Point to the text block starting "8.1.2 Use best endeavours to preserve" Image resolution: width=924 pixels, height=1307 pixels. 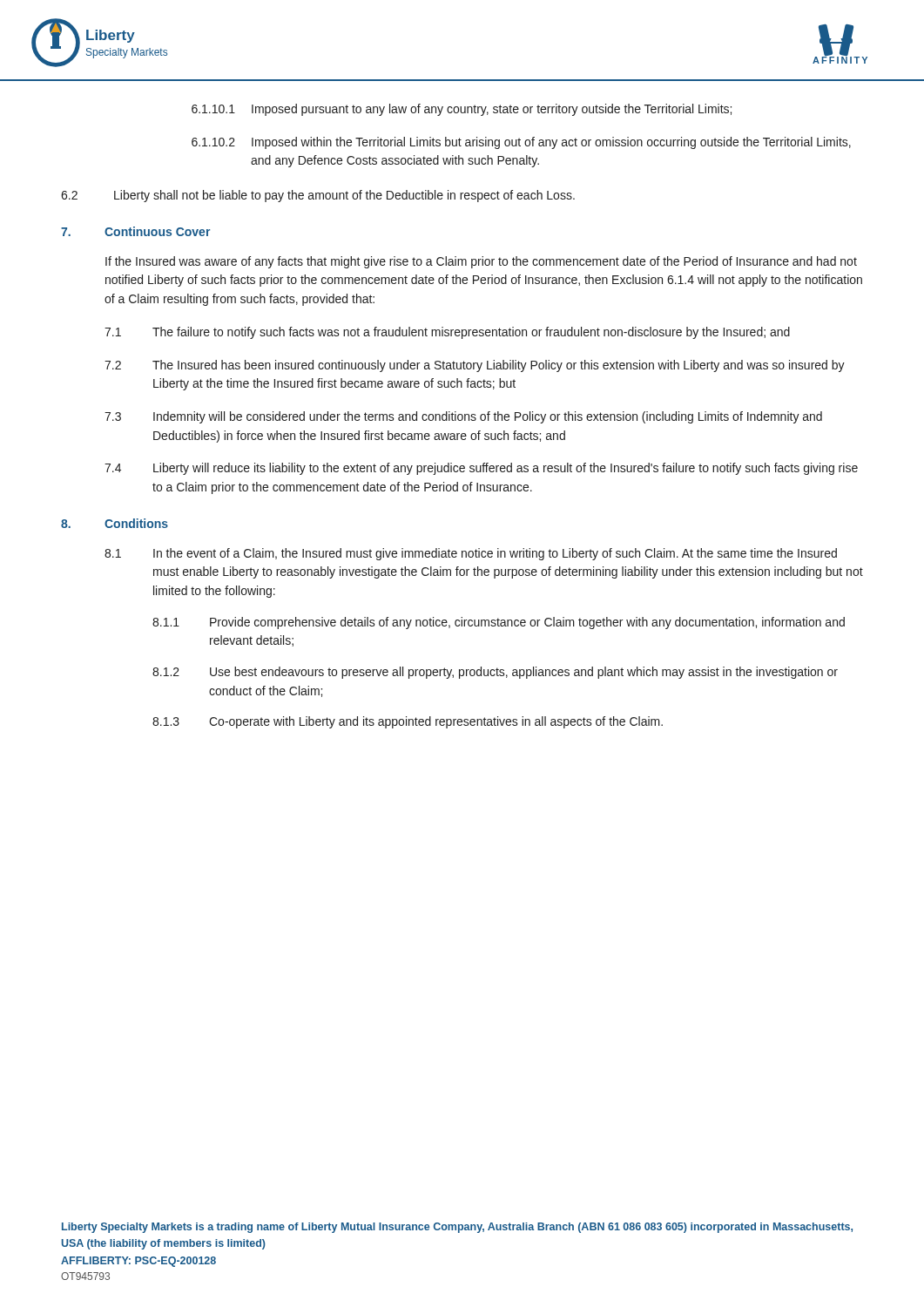pos(508,682)
